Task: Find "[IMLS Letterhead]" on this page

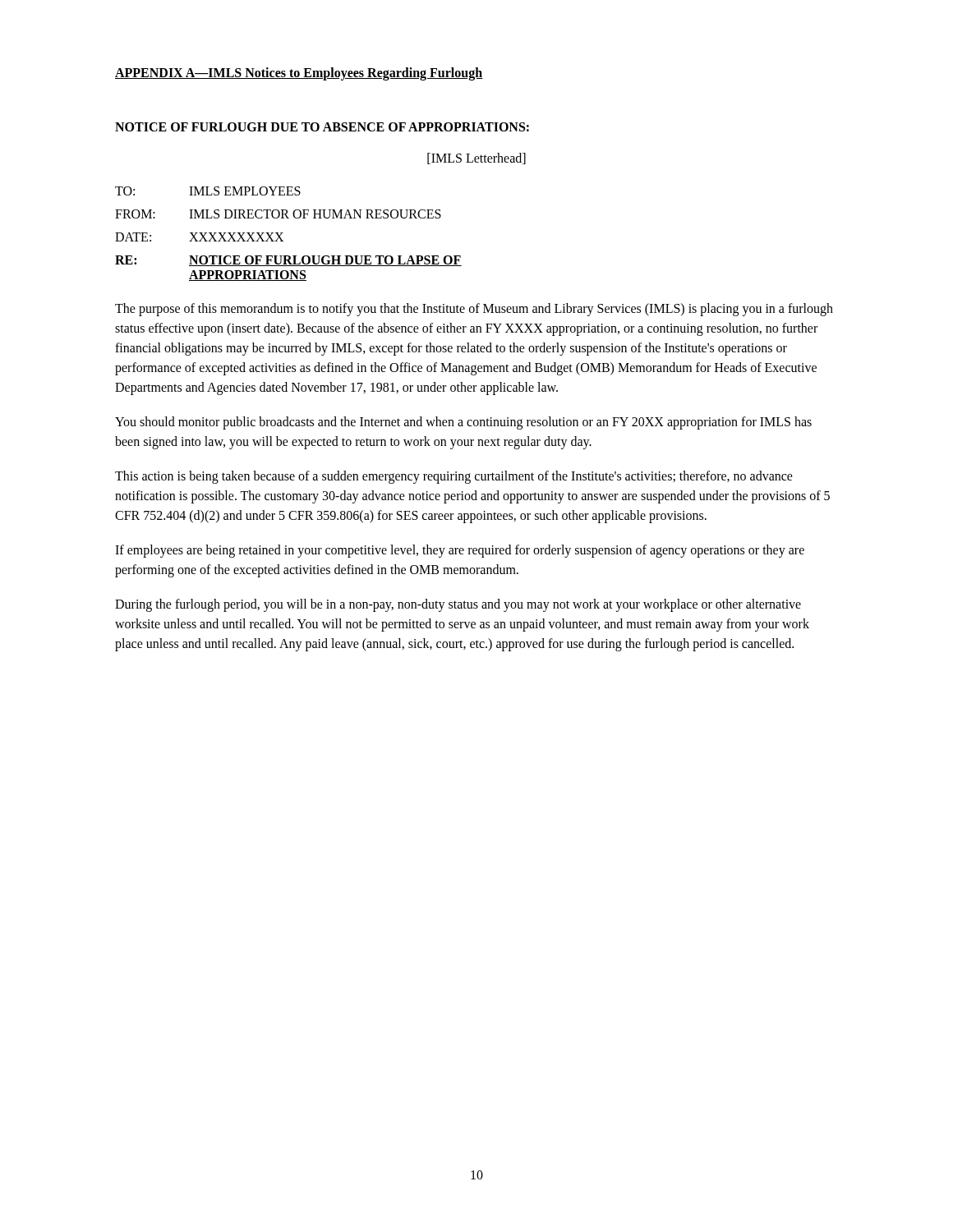Action: pos(476,158)
